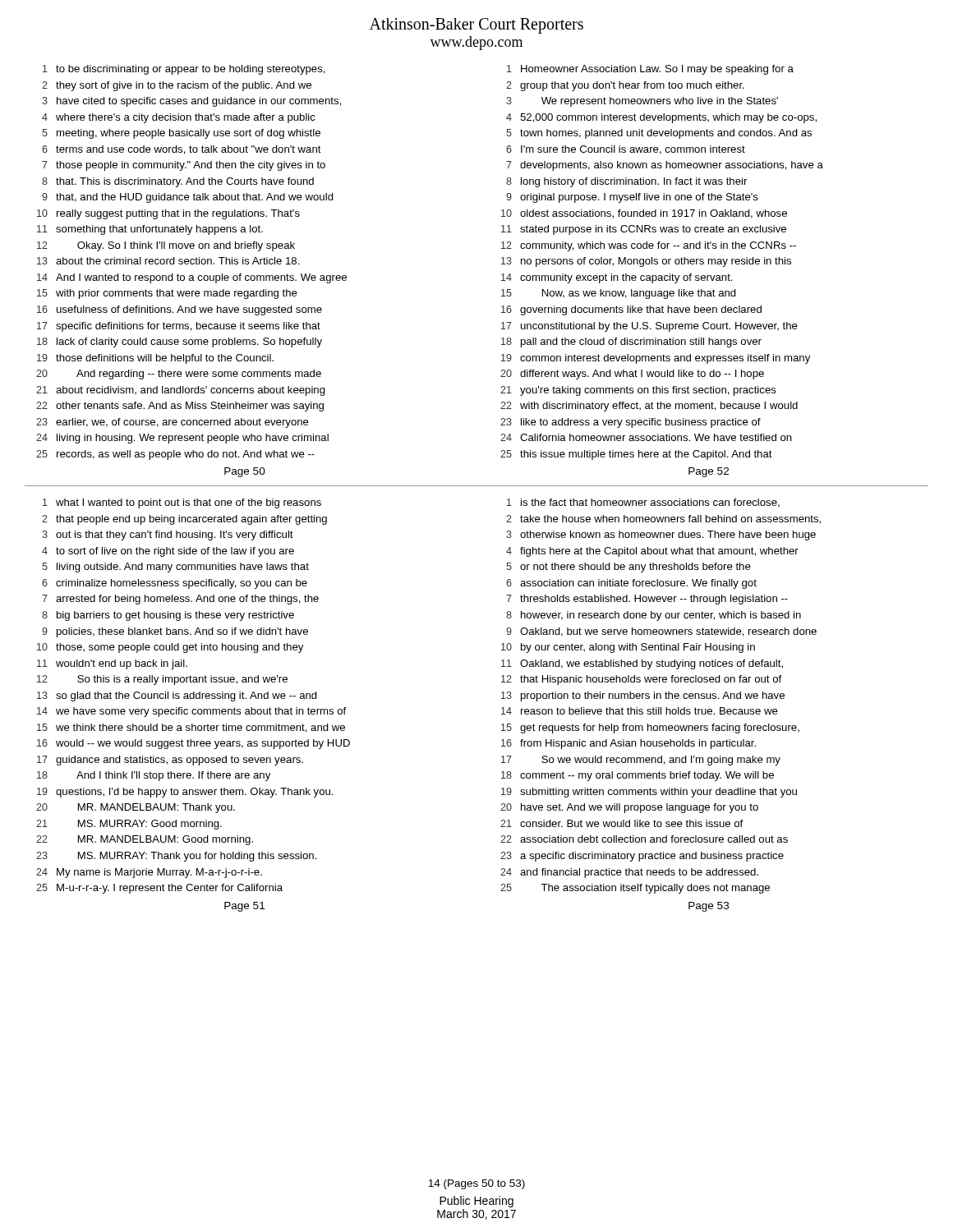Screen dimensions: 1232x953
Task: Select the caption containing "Page 51"
Action: tap(244, 905)
